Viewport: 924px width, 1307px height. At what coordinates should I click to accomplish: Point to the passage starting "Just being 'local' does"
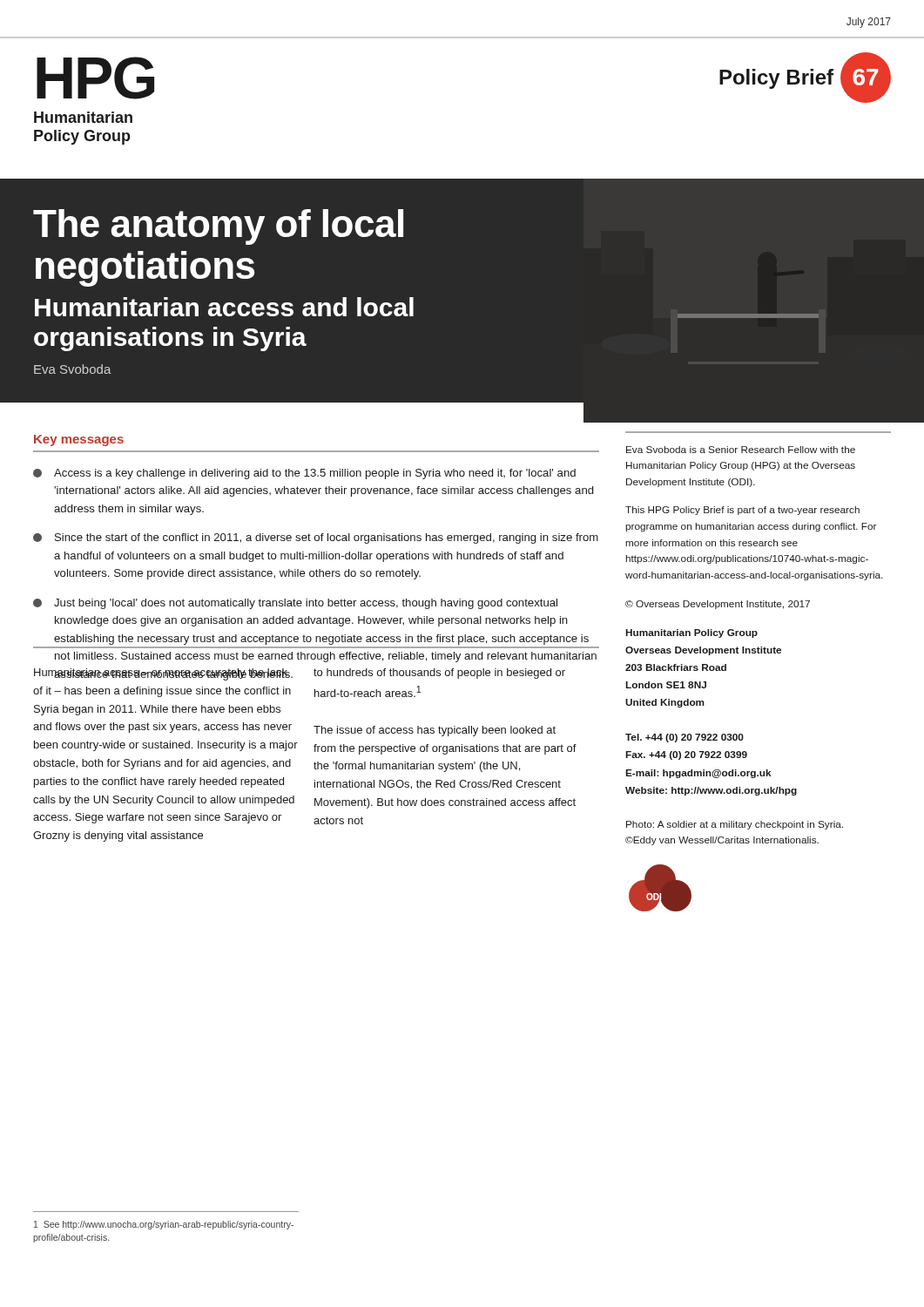[316, 639]
